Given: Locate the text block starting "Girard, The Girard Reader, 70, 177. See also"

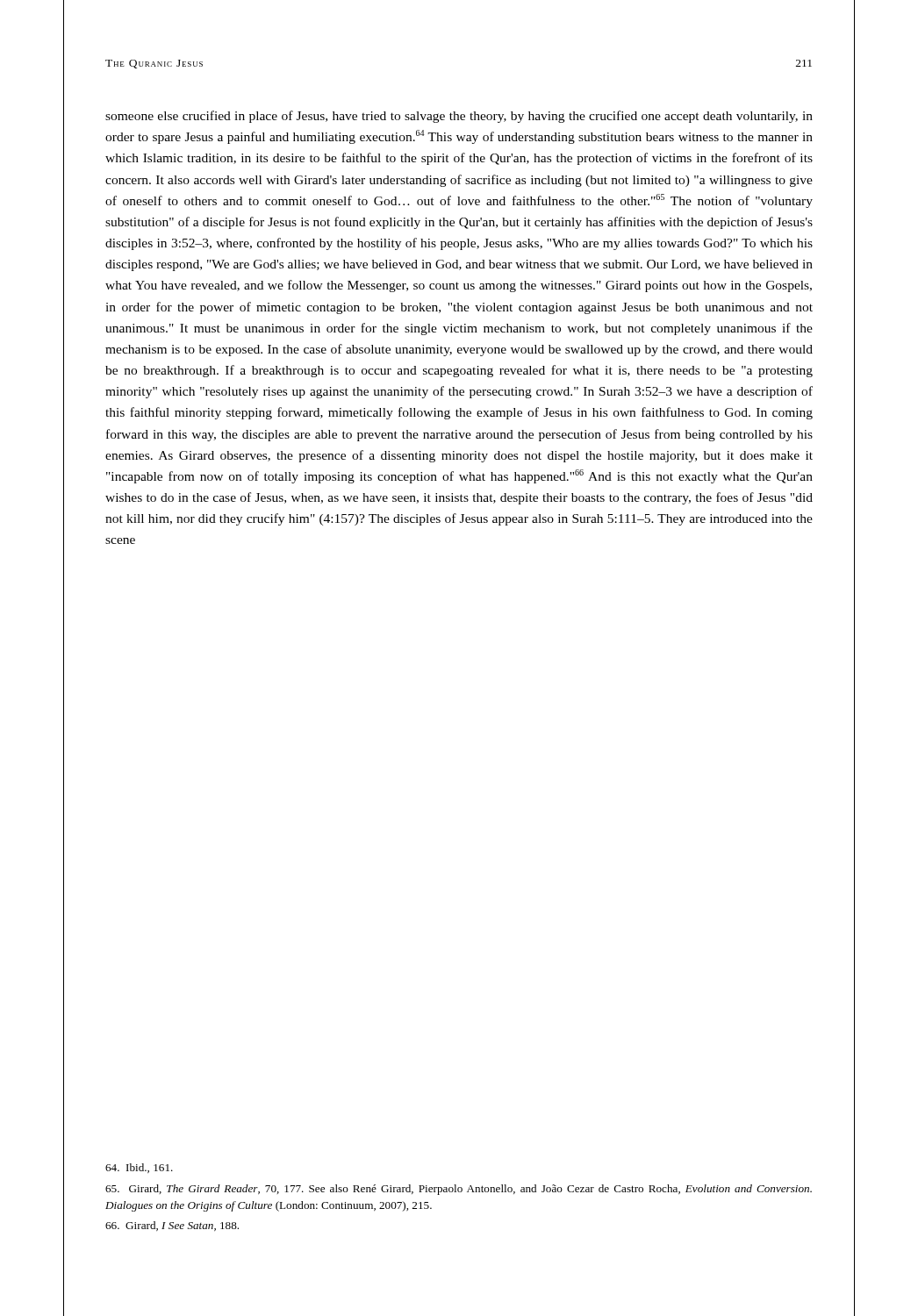Looking at the screenshot, I should point(459,1196).
